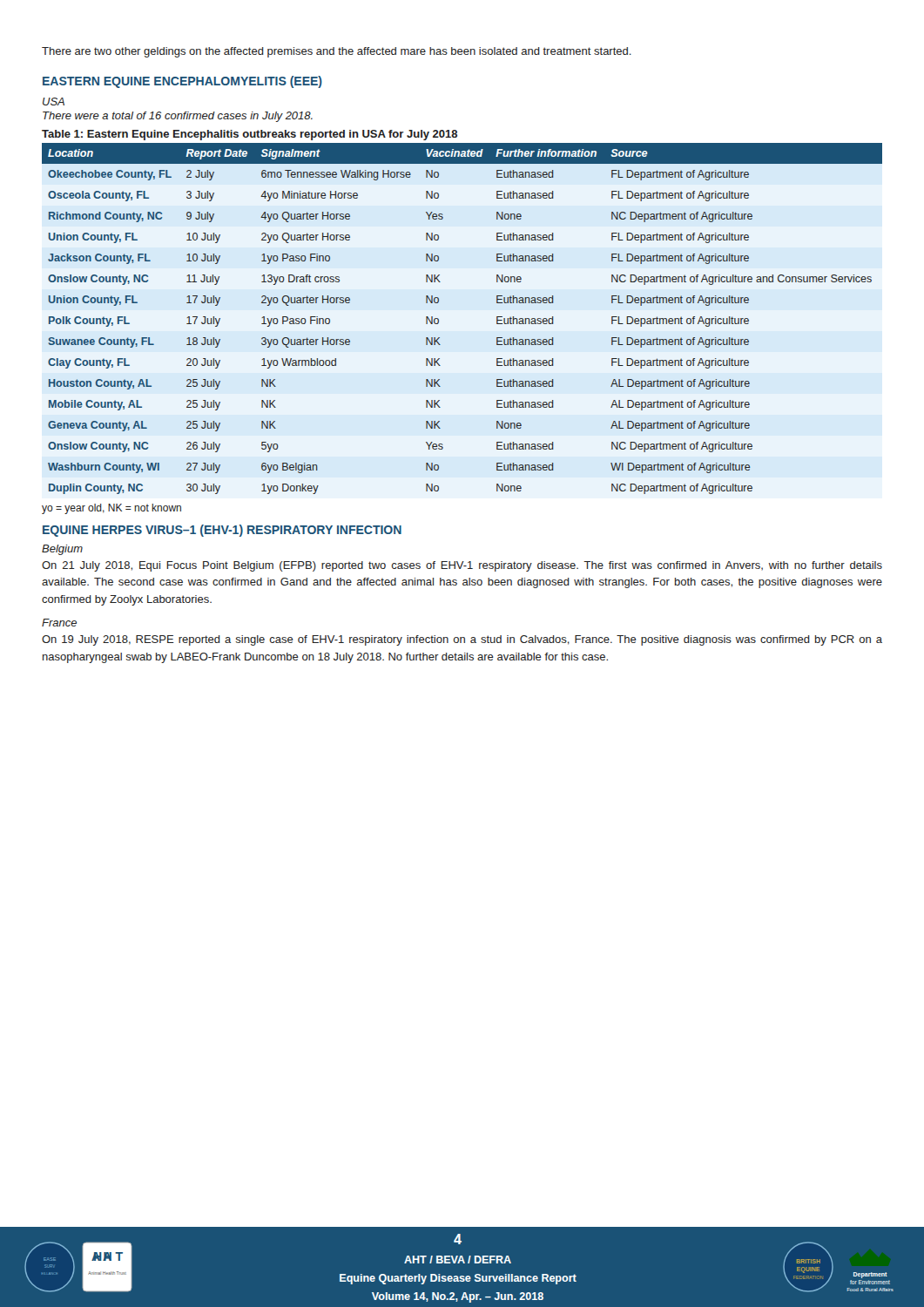Find the text block with the text "On 21 July 2018, Equi Focus Point Belgium"
This screenshot has width=924, height=1307.
click(x=462, y=582)
